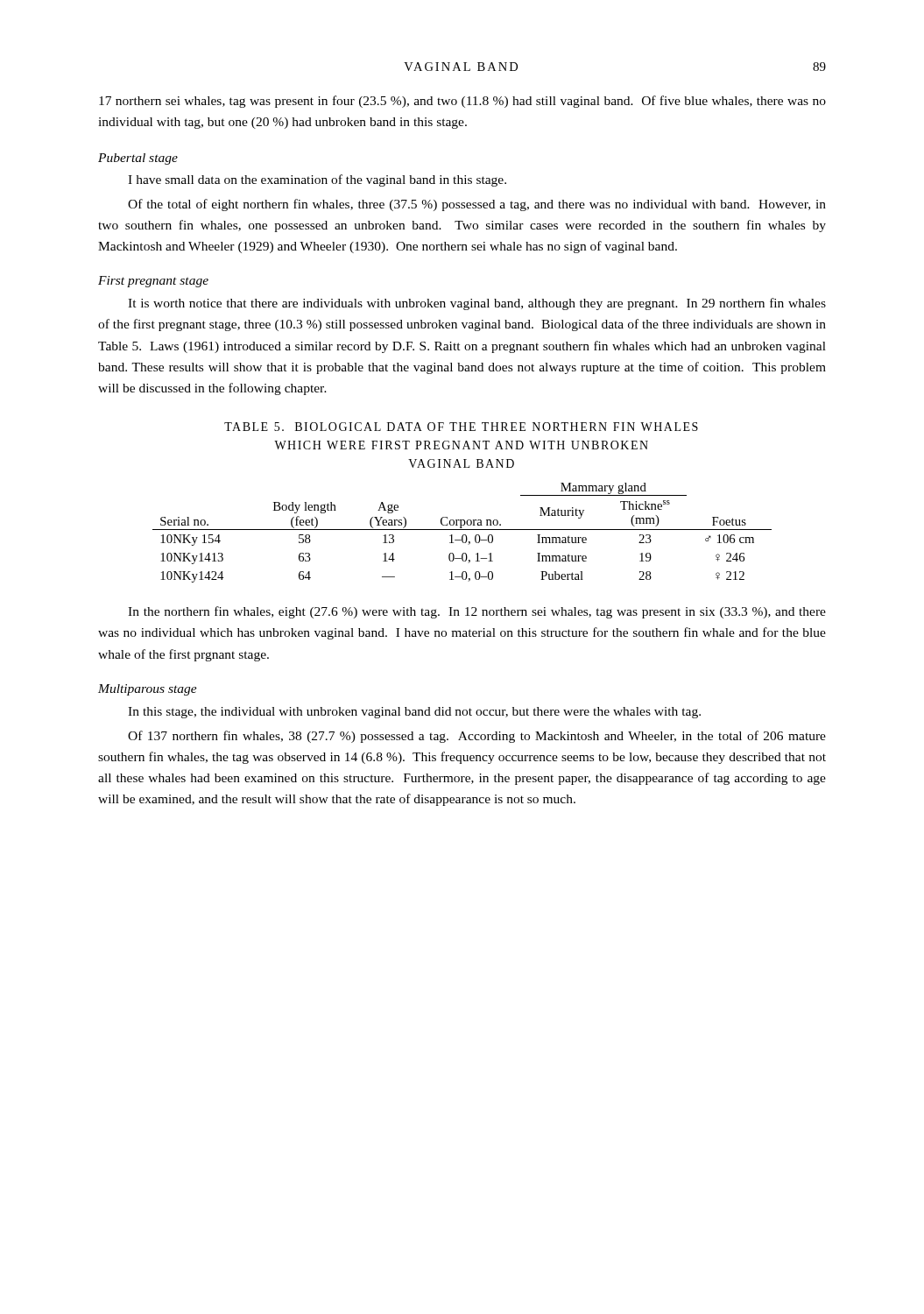Click on the text starting "17 northern sei whales, tag"
This screenshot has width=924, height=1314.
point(462,111)
